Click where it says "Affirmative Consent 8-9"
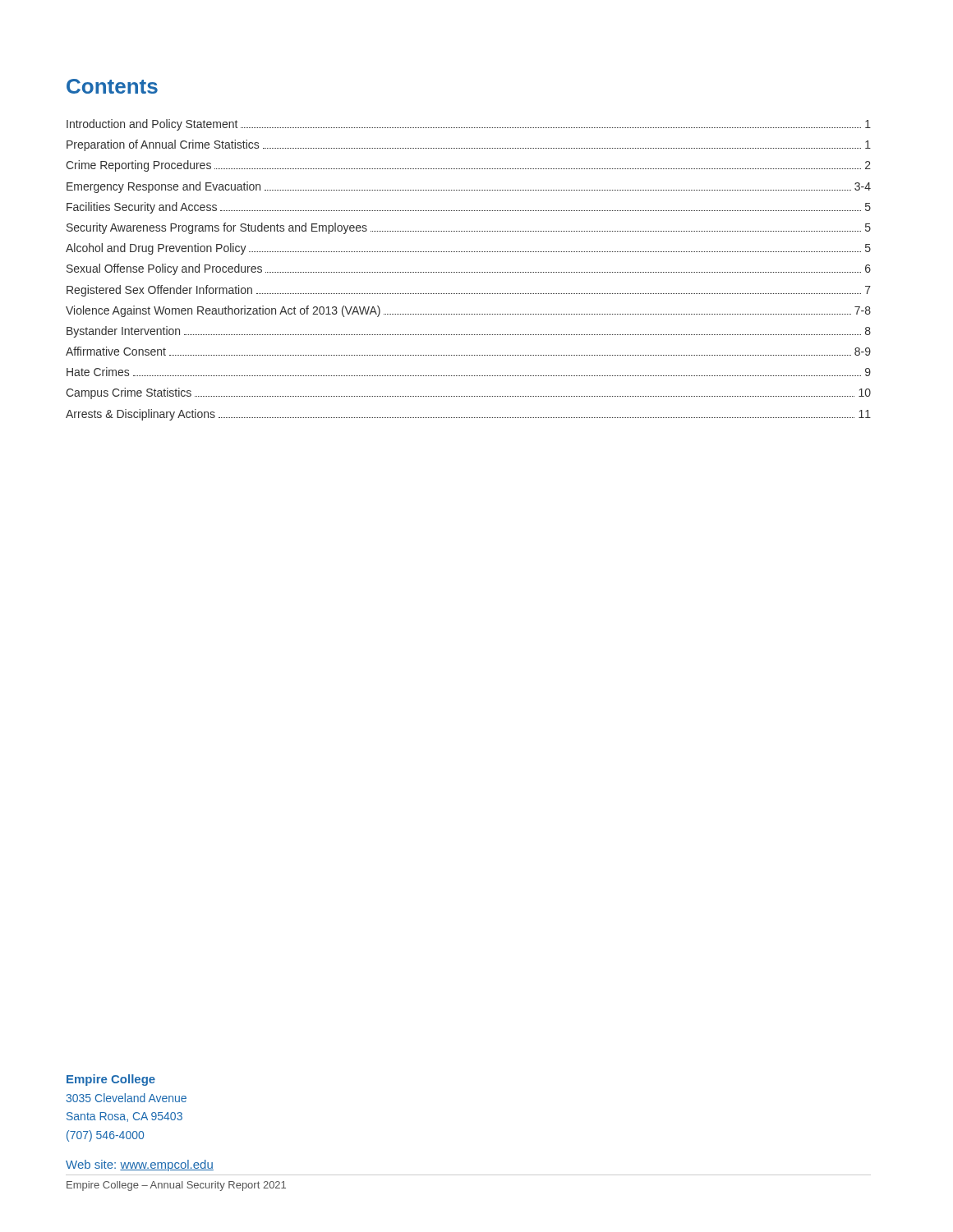The image size is (953, 1232). tap(468, 352)
